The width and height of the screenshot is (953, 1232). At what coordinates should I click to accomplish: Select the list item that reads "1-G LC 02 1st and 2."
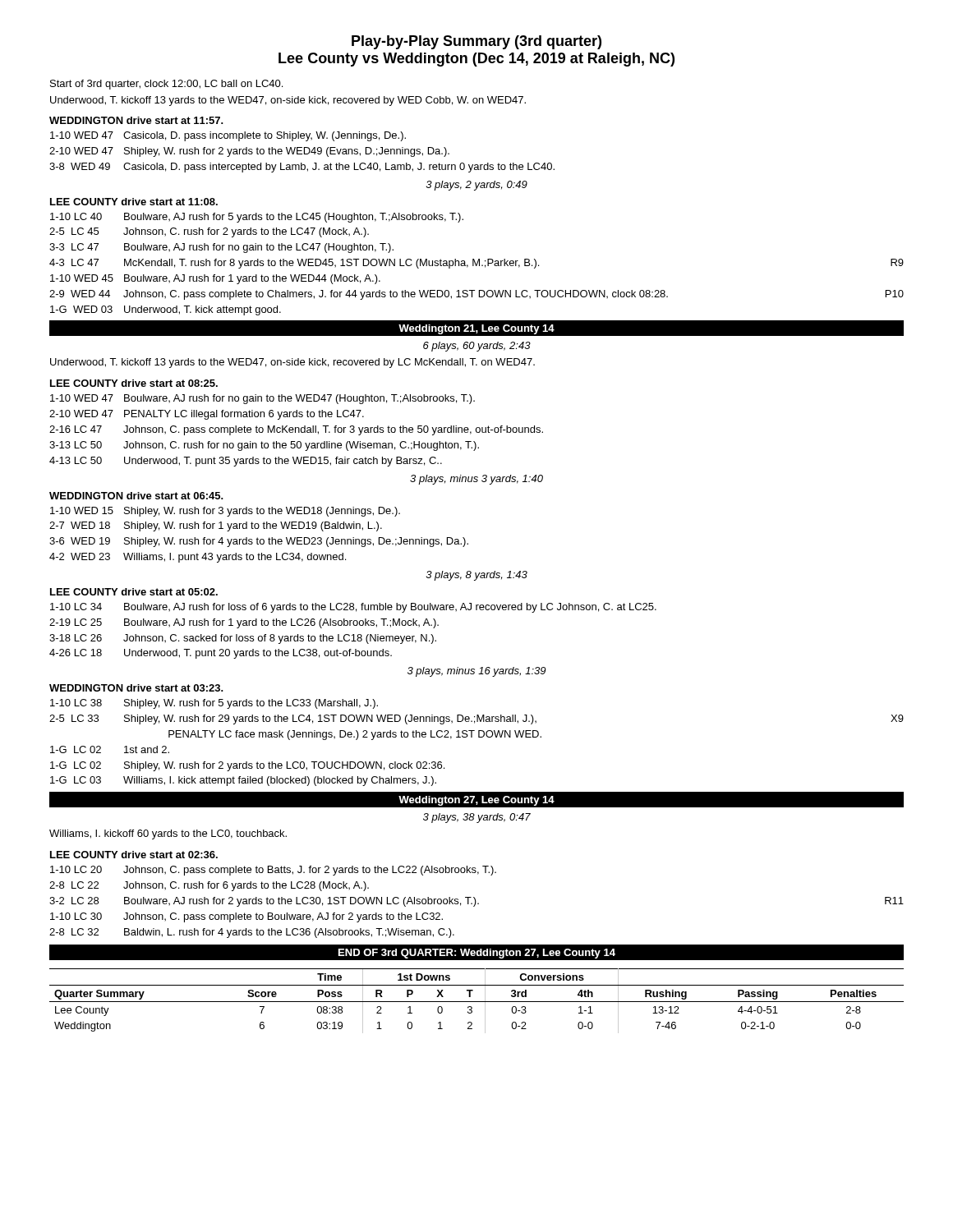pyautogui.click(x=80, y=749)
